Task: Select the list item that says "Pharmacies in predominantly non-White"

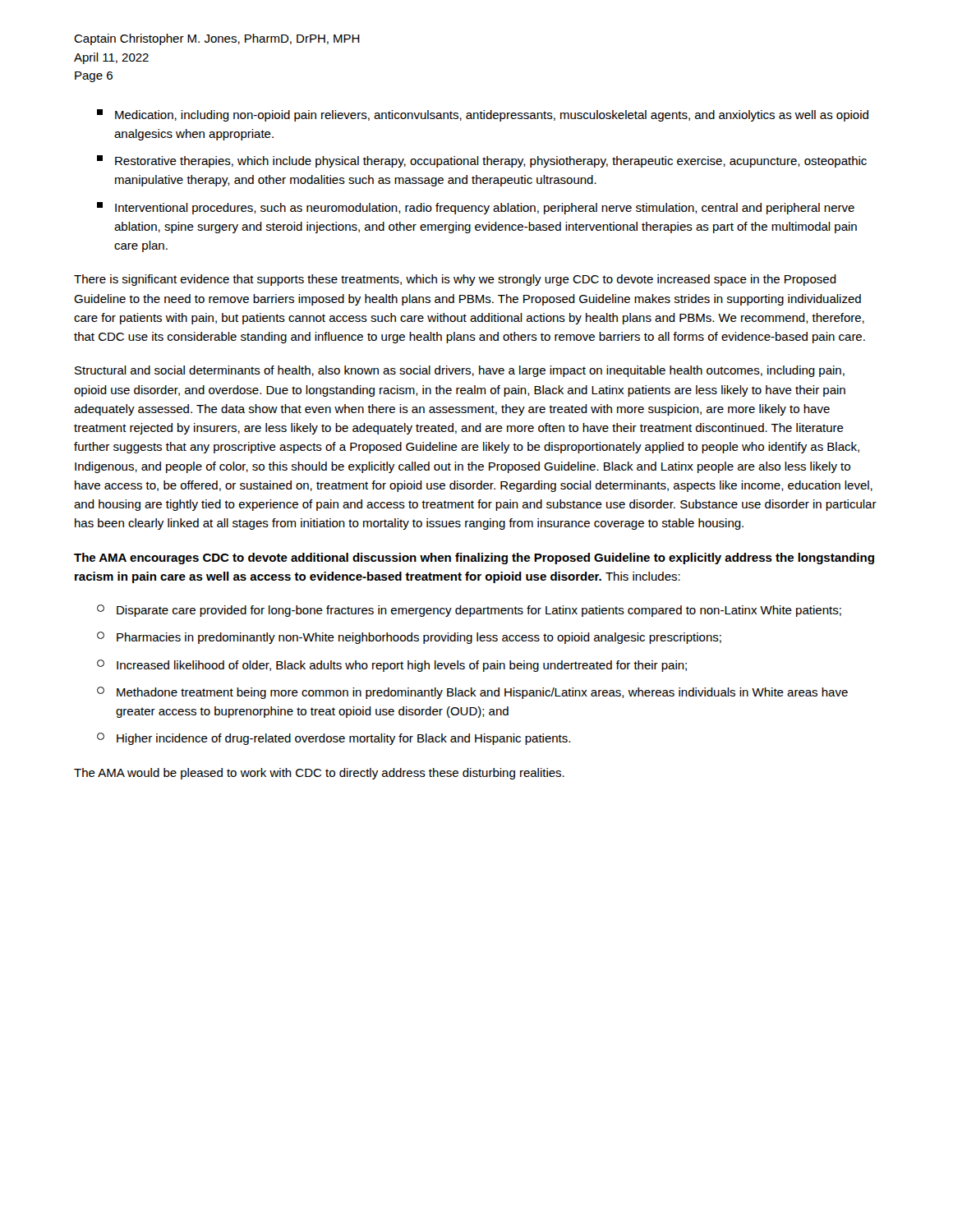Action: 410,637
